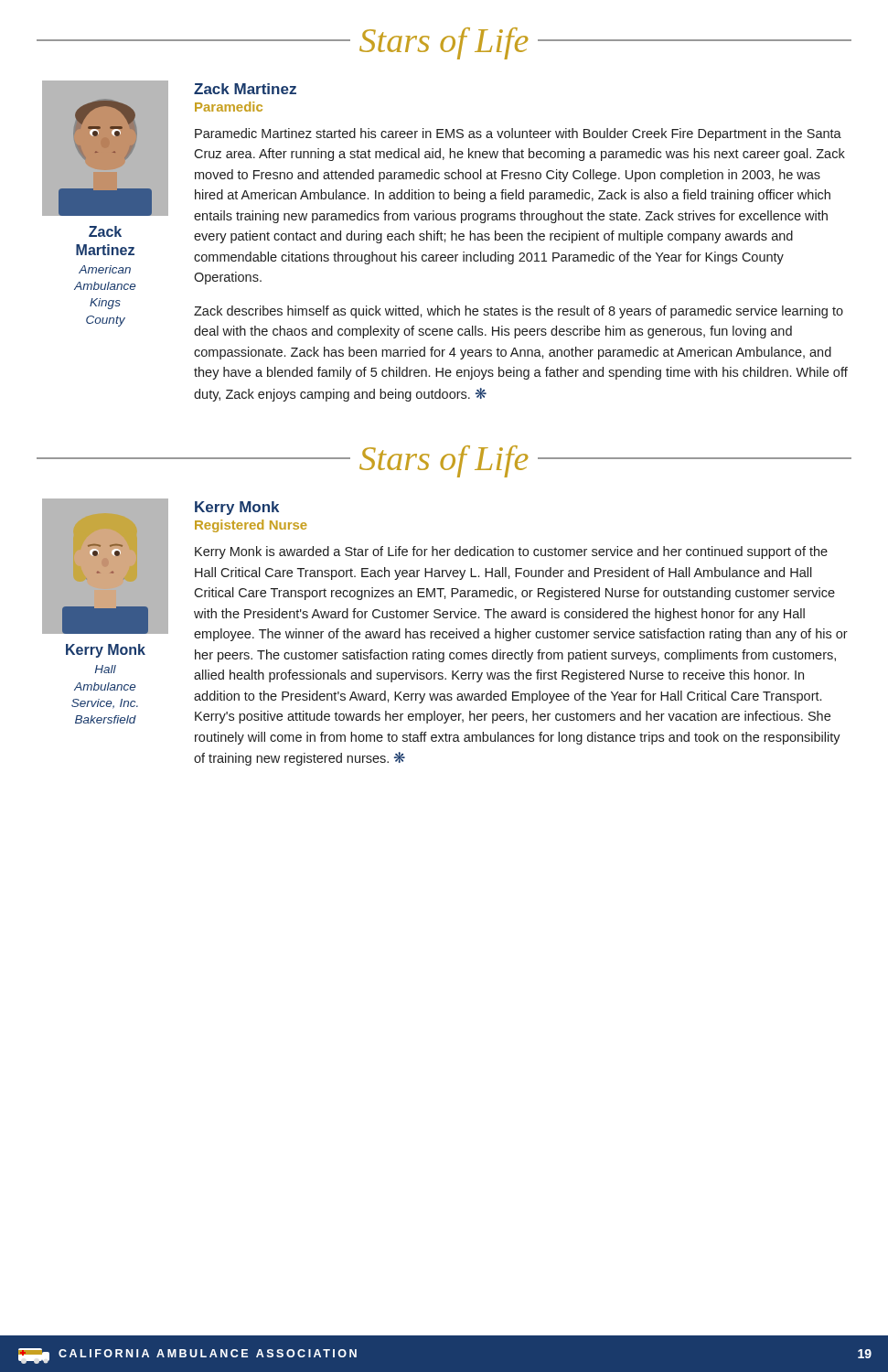Navigate to the block starting "Kerry Monk is"
This screenshot has height=1372, width=888.
521,655
